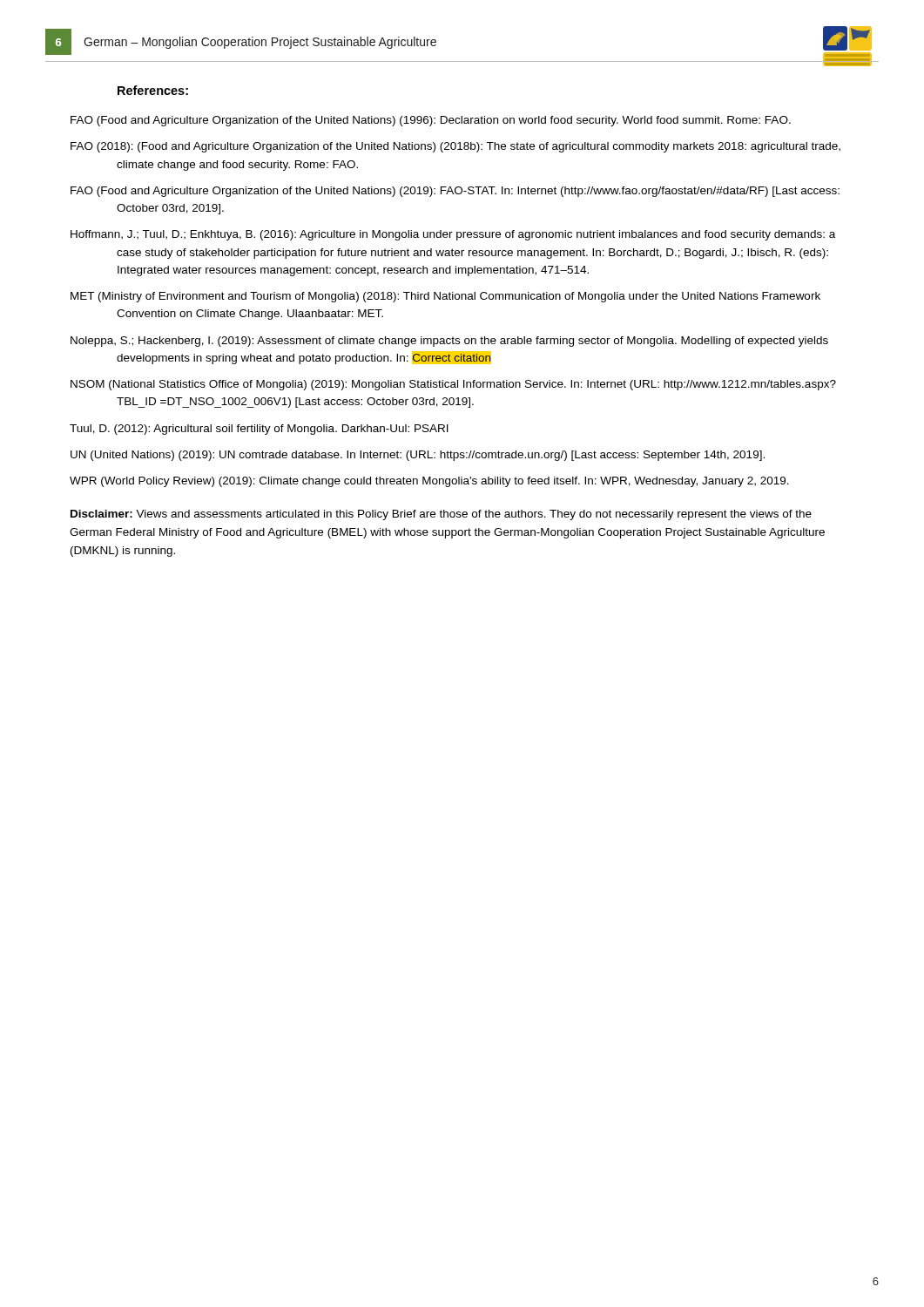Select the block starting "MET (Ministry of Environment"
Viewport: 924px width, 1307px height.
[445, 305]
